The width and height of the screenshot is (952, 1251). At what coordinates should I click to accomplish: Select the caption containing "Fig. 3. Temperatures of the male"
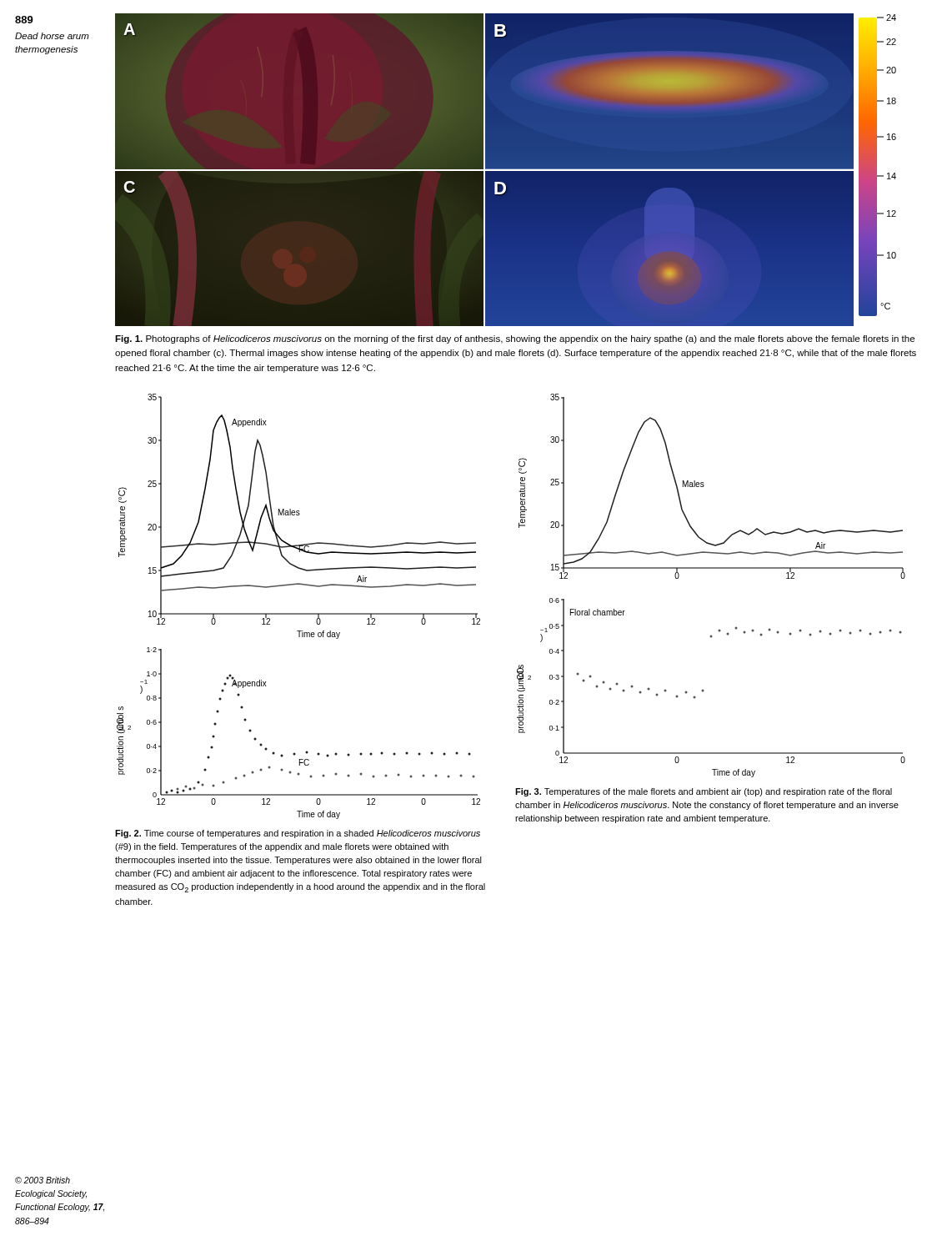707,805
